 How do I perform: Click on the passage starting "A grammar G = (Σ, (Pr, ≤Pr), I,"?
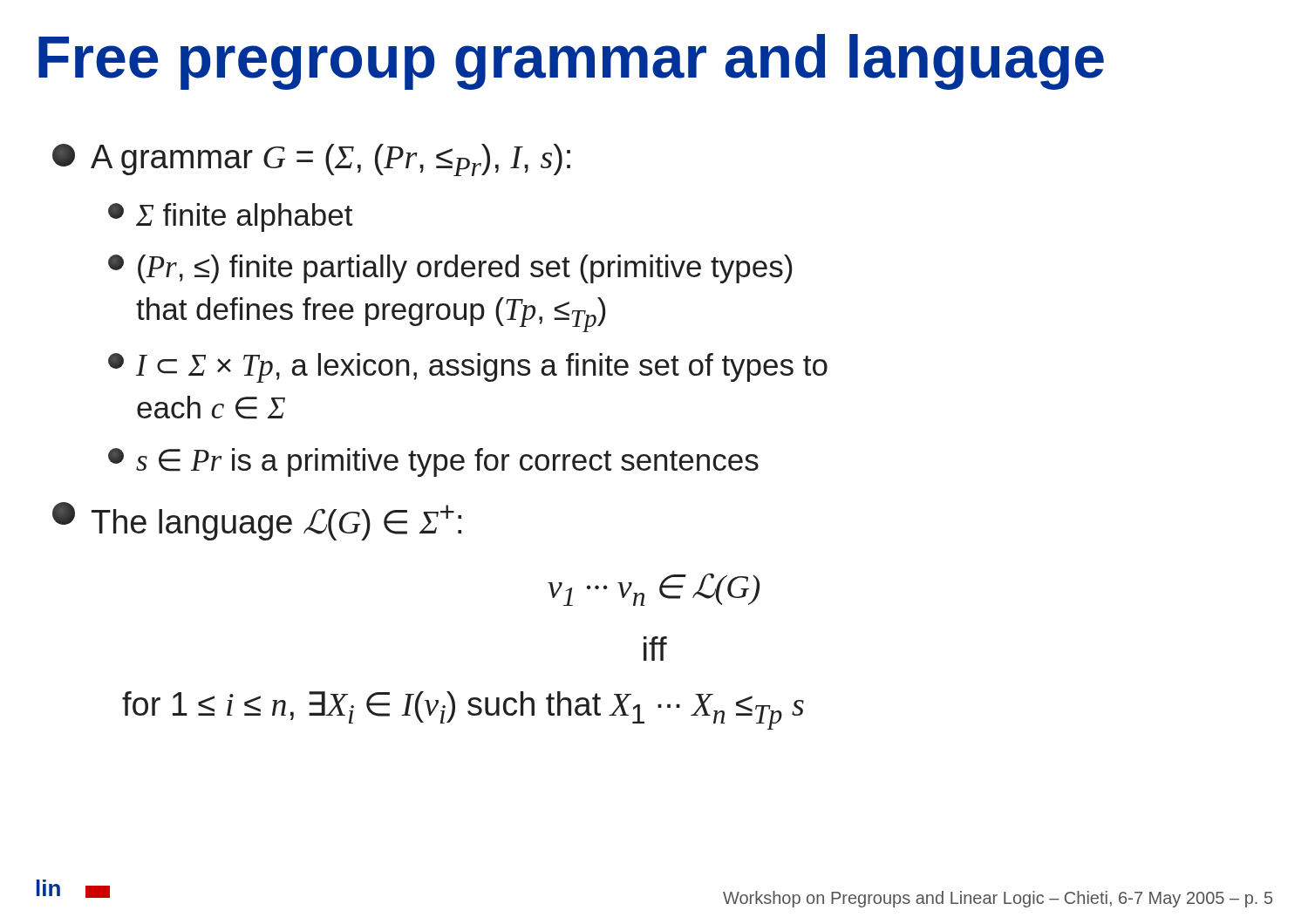coord(313,161)
